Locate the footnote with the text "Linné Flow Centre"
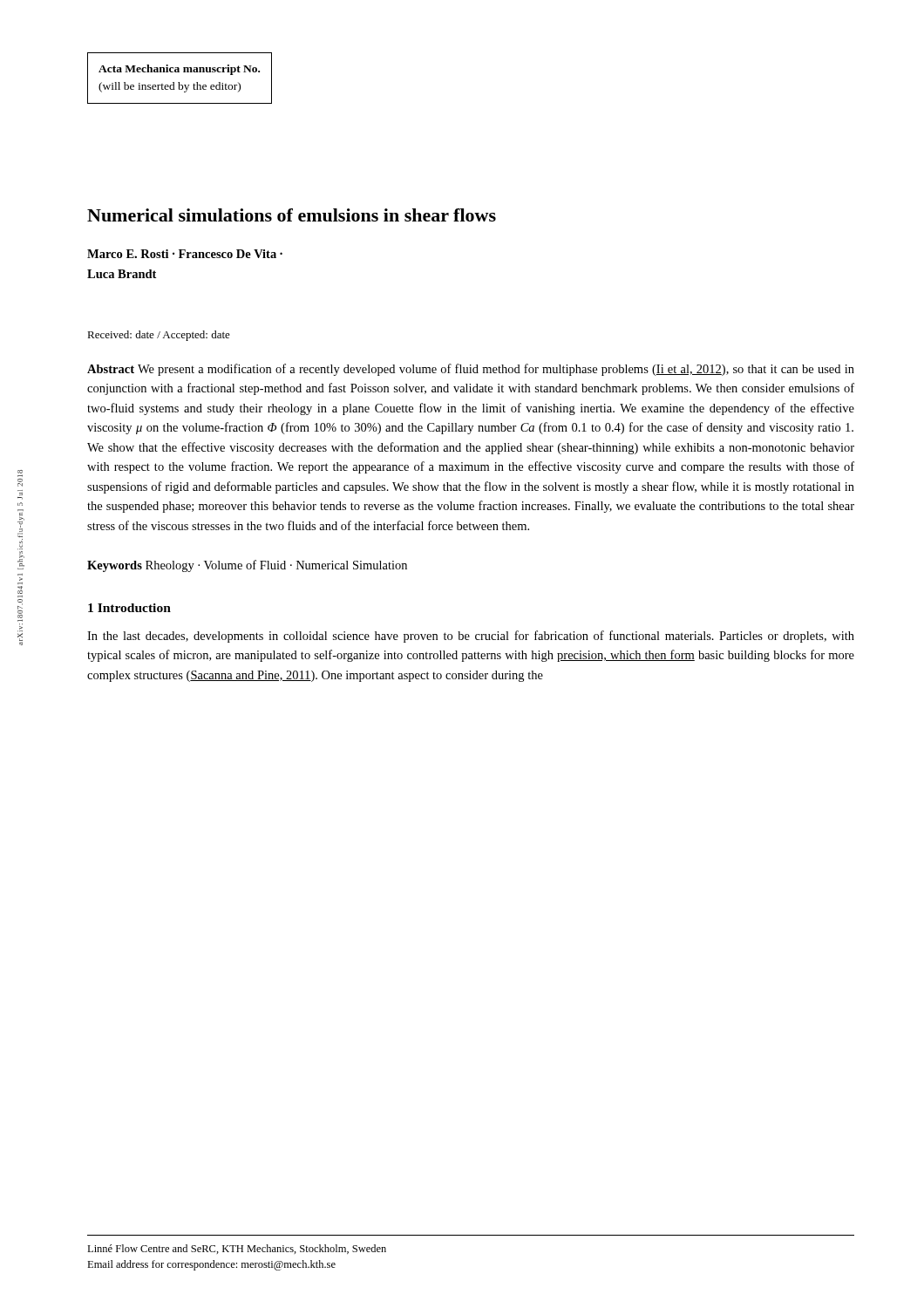924x1308 pixels. point(237,1256)
